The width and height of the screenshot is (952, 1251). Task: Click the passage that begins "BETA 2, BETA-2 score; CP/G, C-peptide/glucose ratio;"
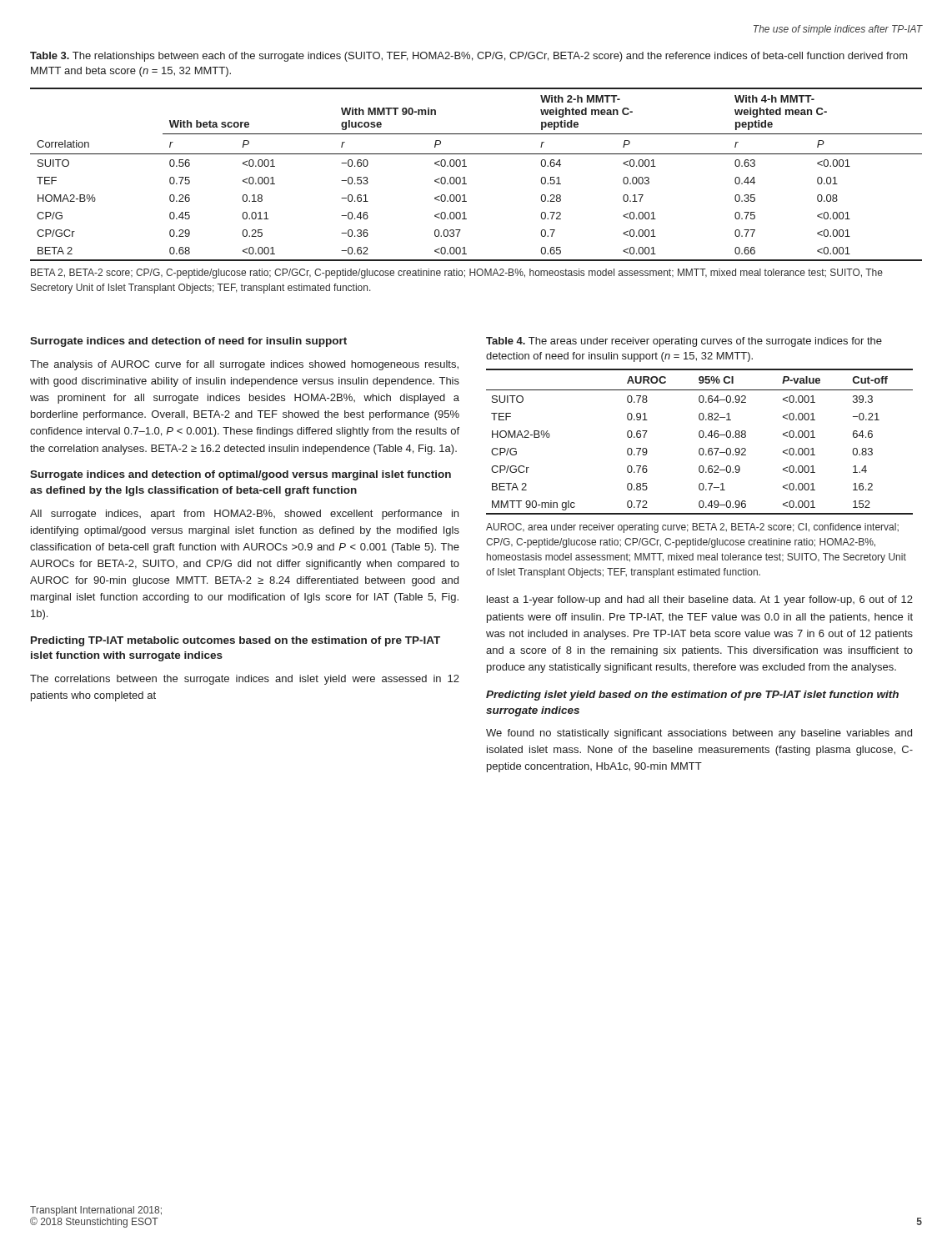456,280
